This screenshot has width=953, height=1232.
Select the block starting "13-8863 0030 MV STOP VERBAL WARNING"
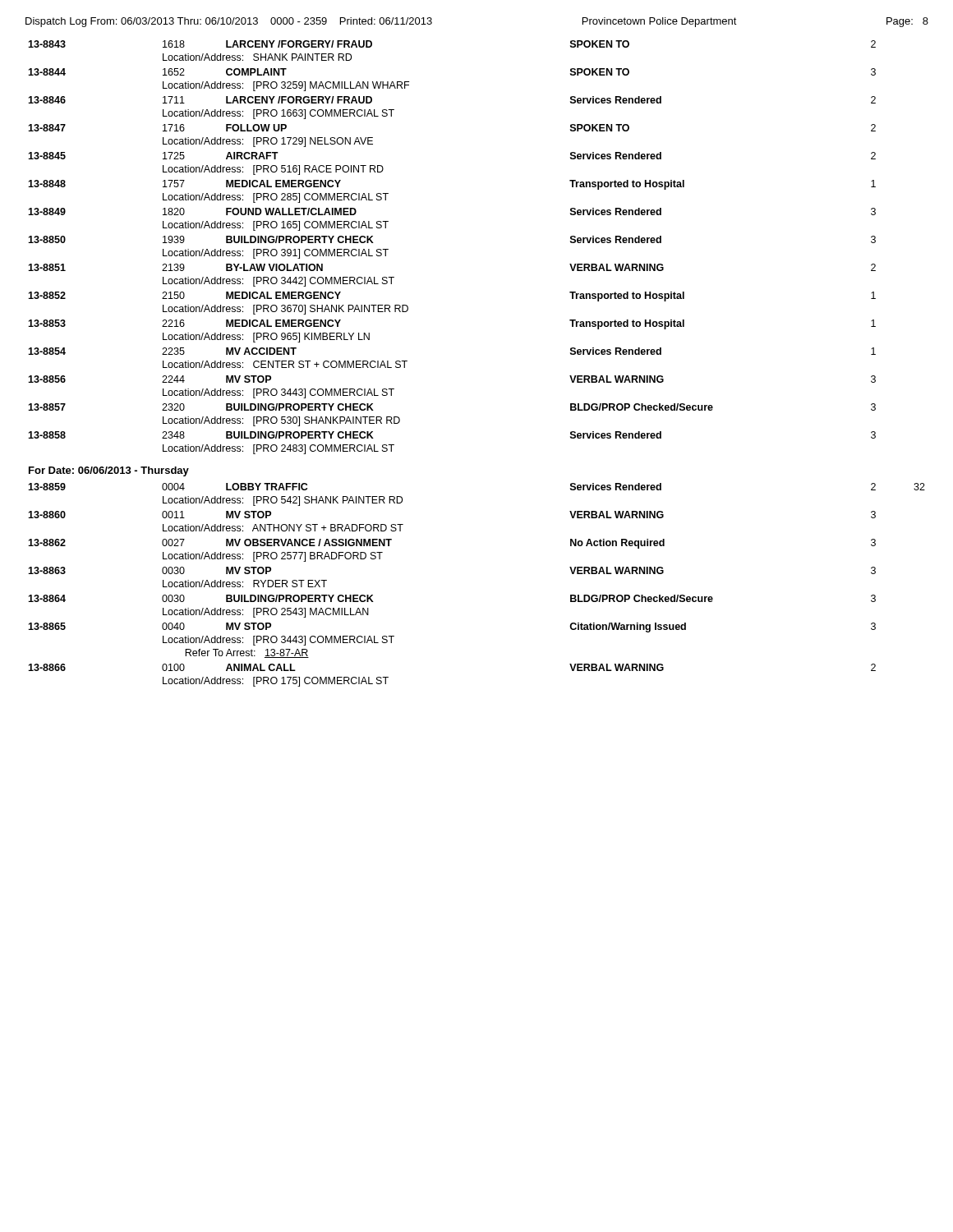click(x=46, y=570)
